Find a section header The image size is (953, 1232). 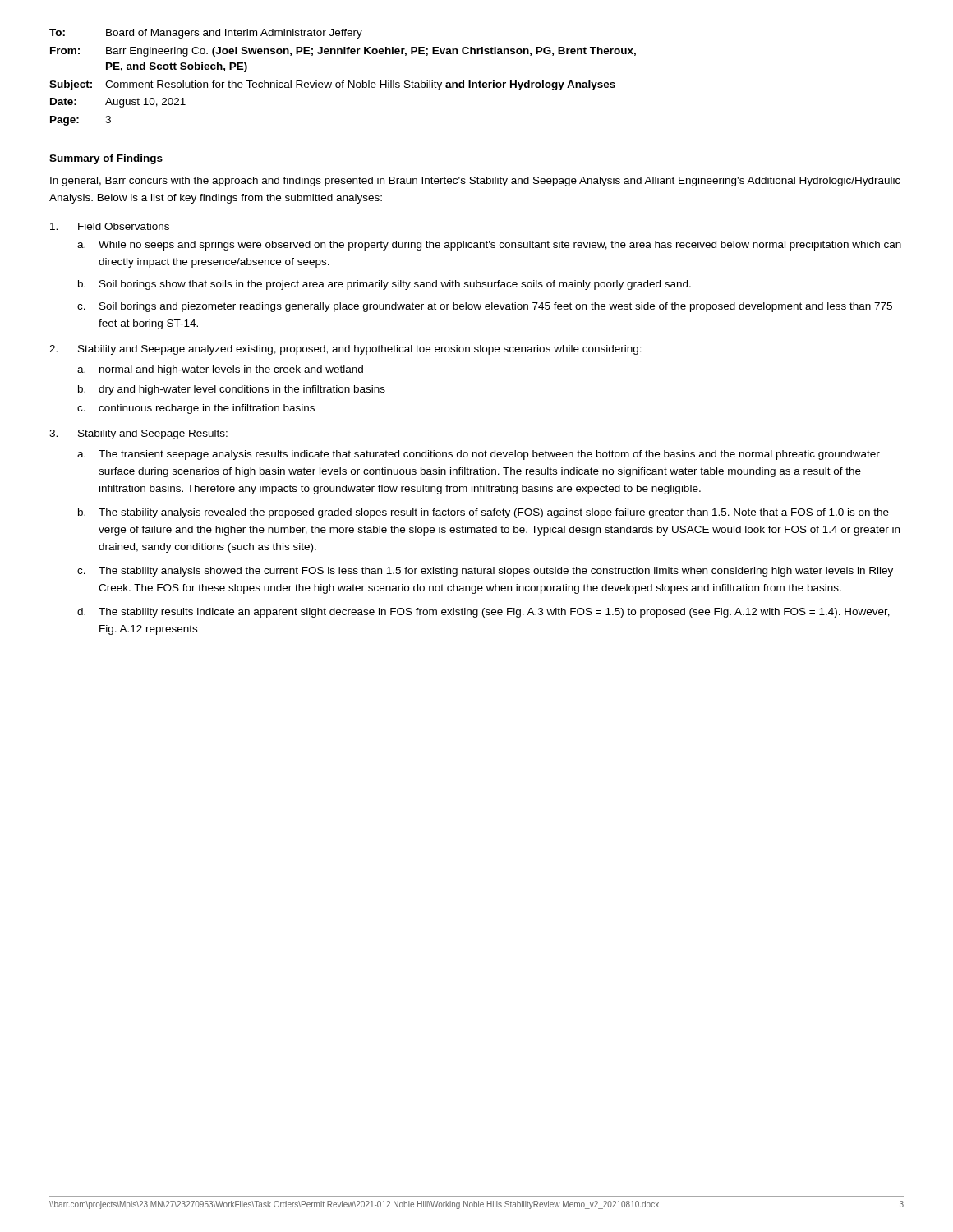106,158
